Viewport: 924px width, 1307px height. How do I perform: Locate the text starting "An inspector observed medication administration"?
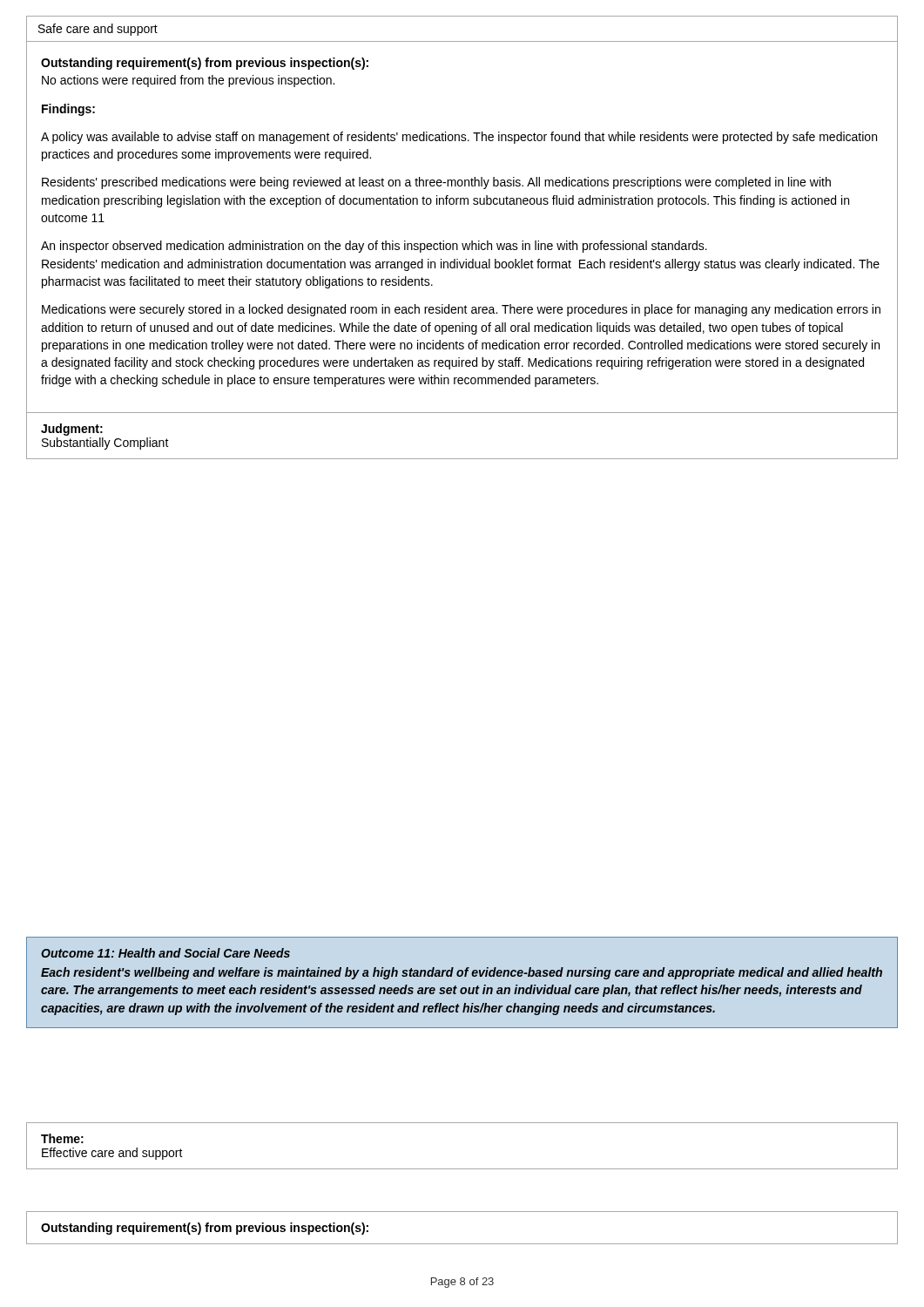pyautogui.click(x=462, y=264)
